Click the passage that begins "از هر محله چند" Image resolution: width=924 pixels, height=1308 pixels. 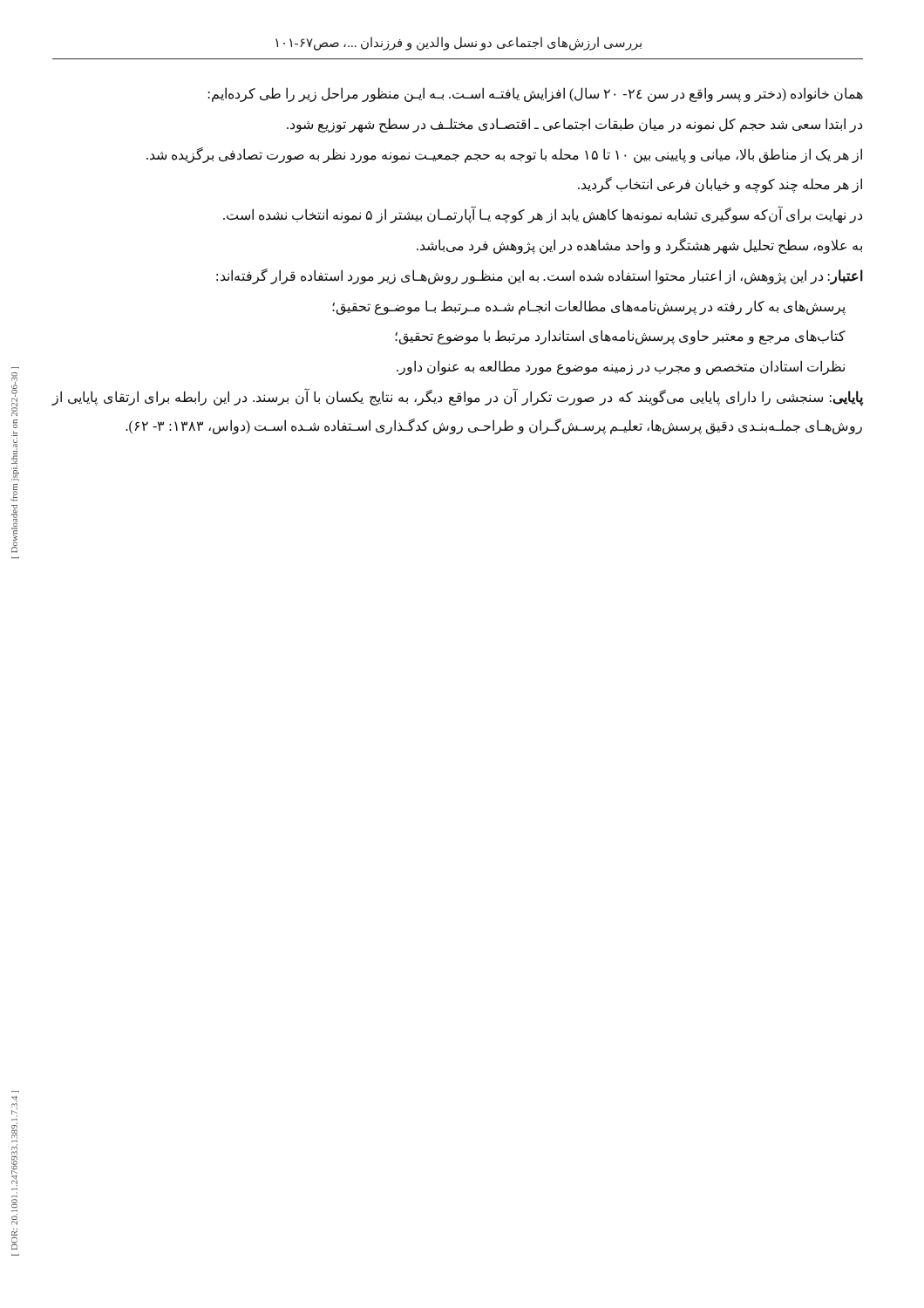720,185
